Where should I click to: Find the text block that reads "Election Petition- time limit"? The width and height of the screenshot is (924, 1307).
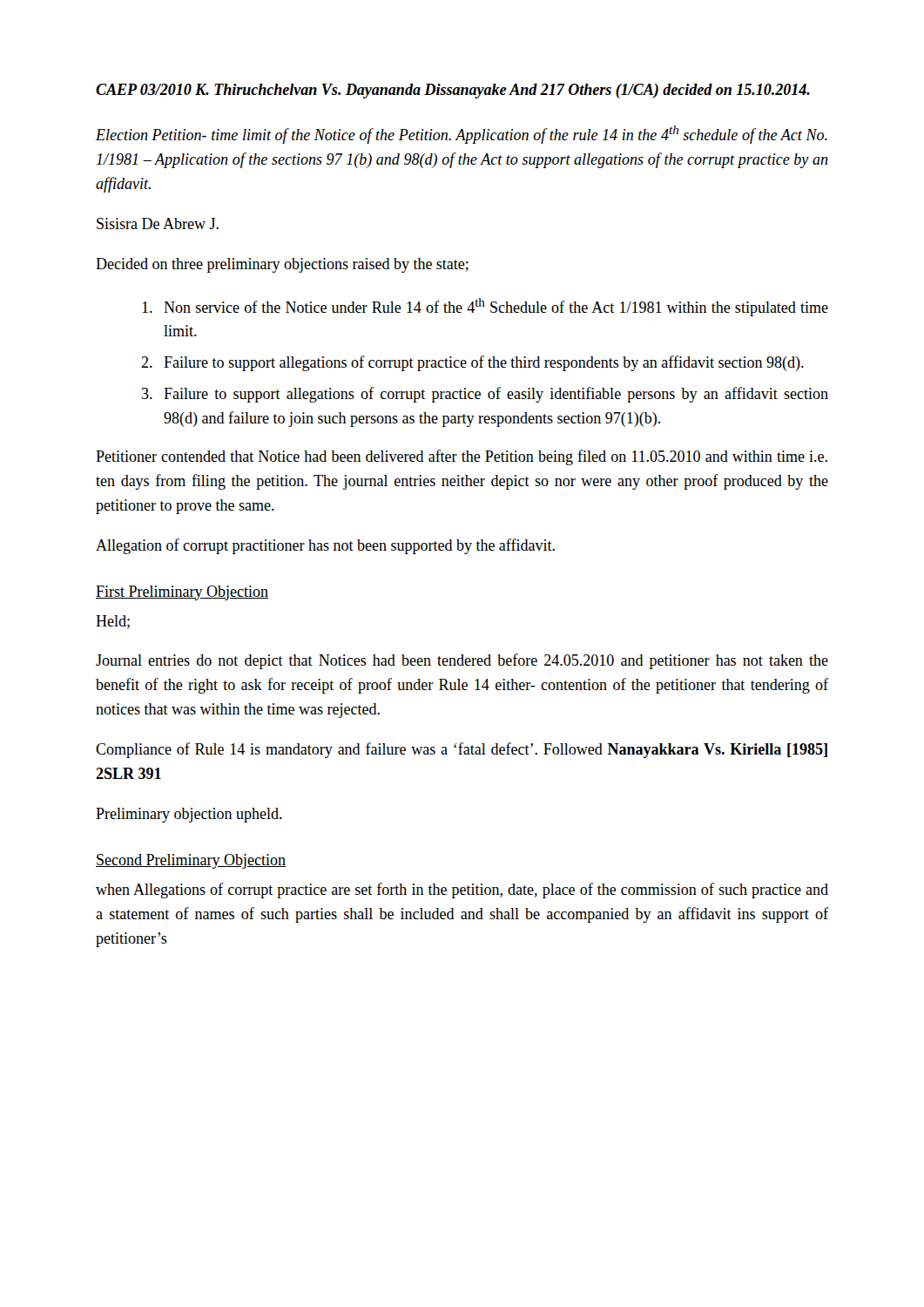[462, 158]
